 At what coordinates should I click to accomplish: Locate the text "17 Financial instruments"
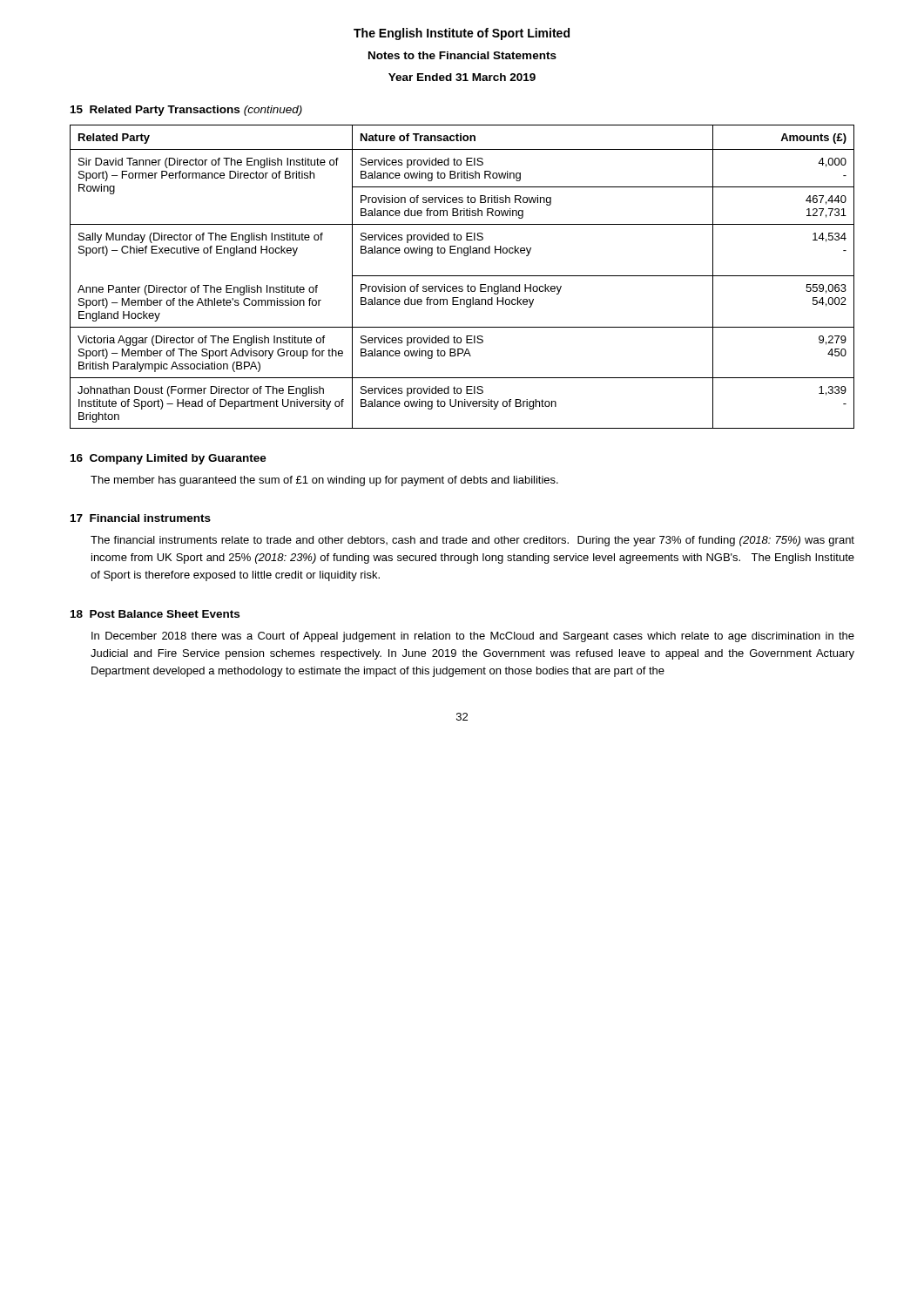coord(140,518)
